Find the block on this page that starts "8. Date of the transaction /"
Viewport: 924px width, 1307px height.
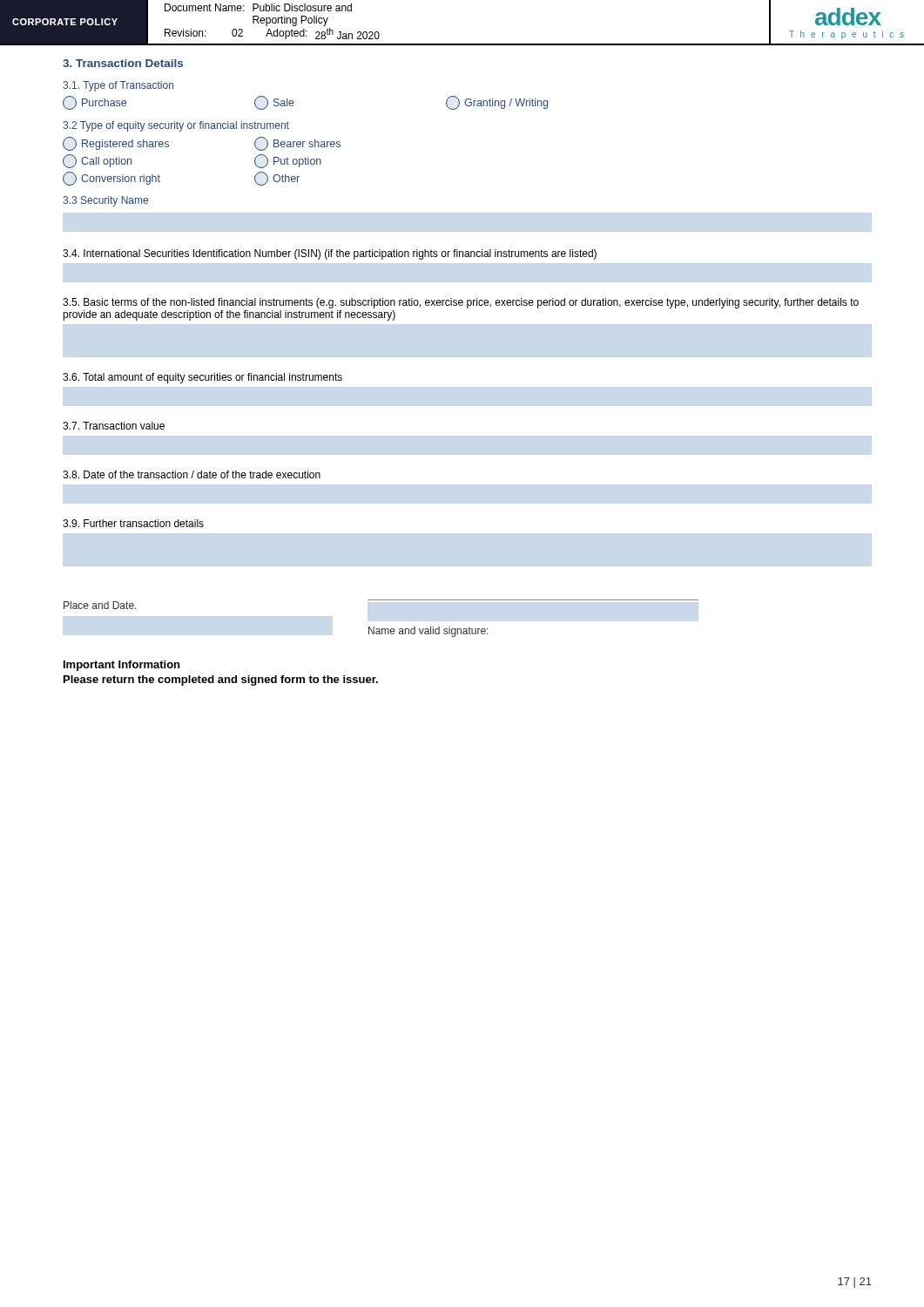click(192, 474)
